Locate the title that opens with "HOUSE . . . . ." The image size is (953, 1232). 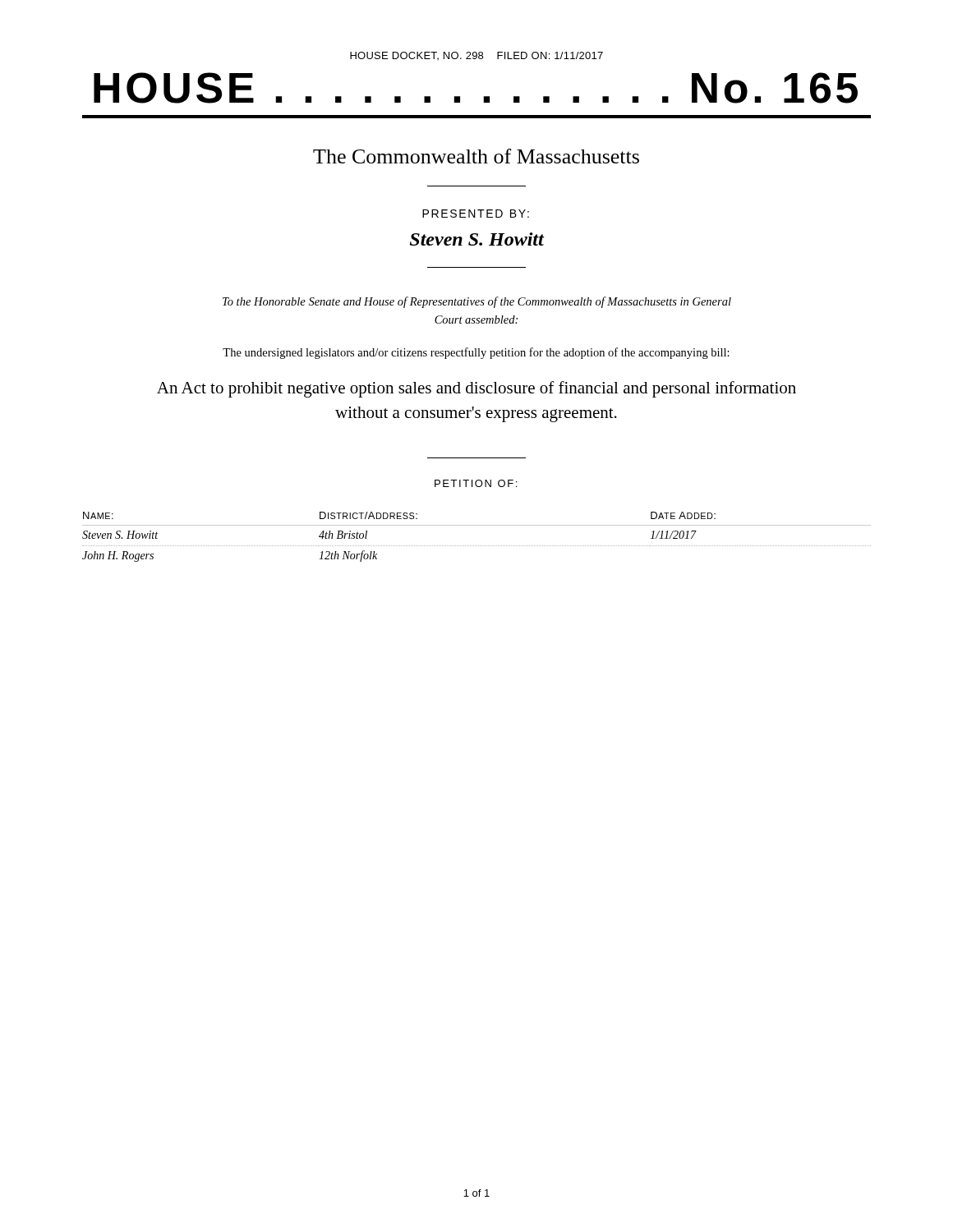click(476, 88)
